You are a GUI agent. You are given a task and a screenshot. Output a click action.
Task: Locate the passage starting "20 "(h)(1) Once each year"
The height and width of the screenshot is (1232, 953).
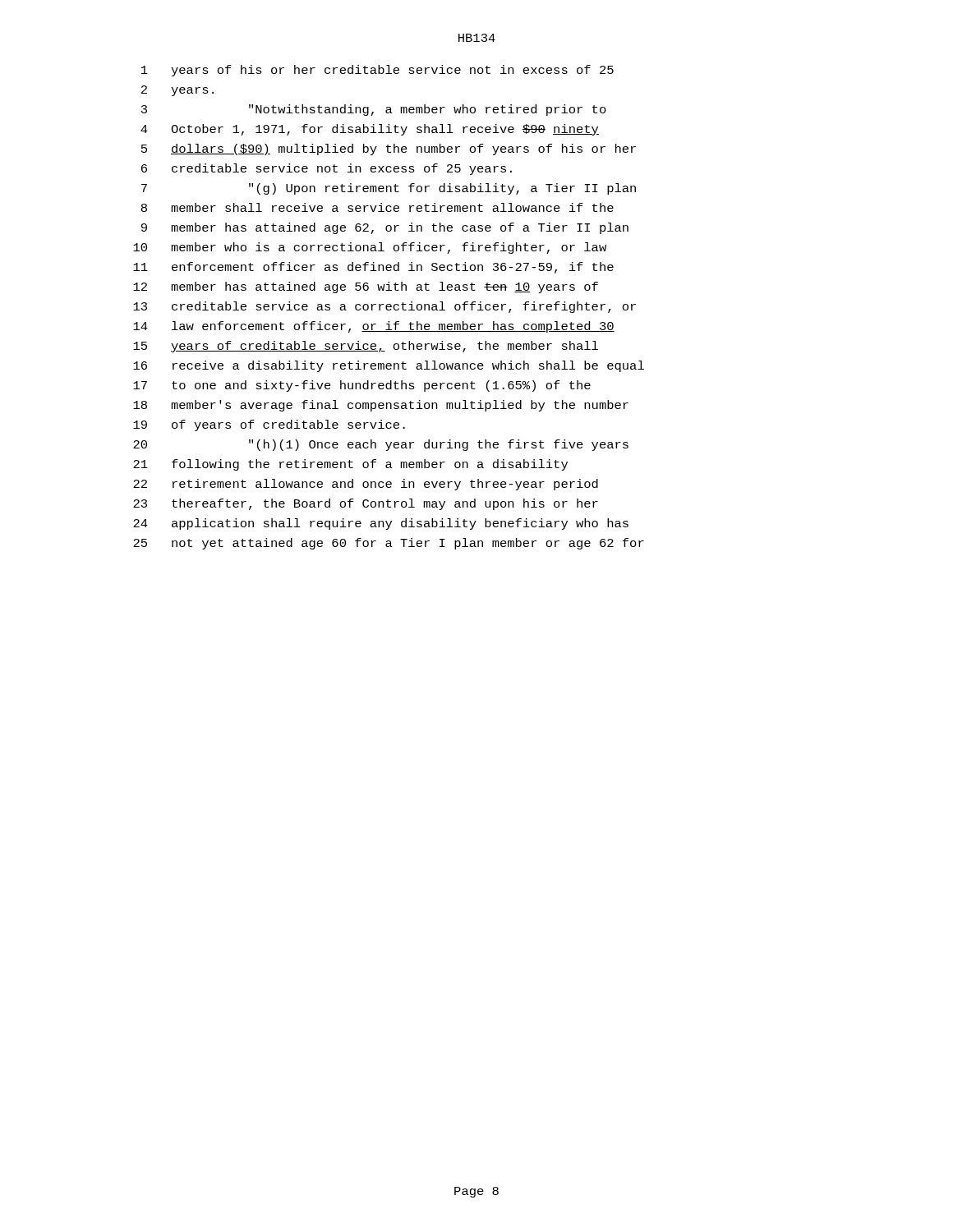click(x=489, y=445)
